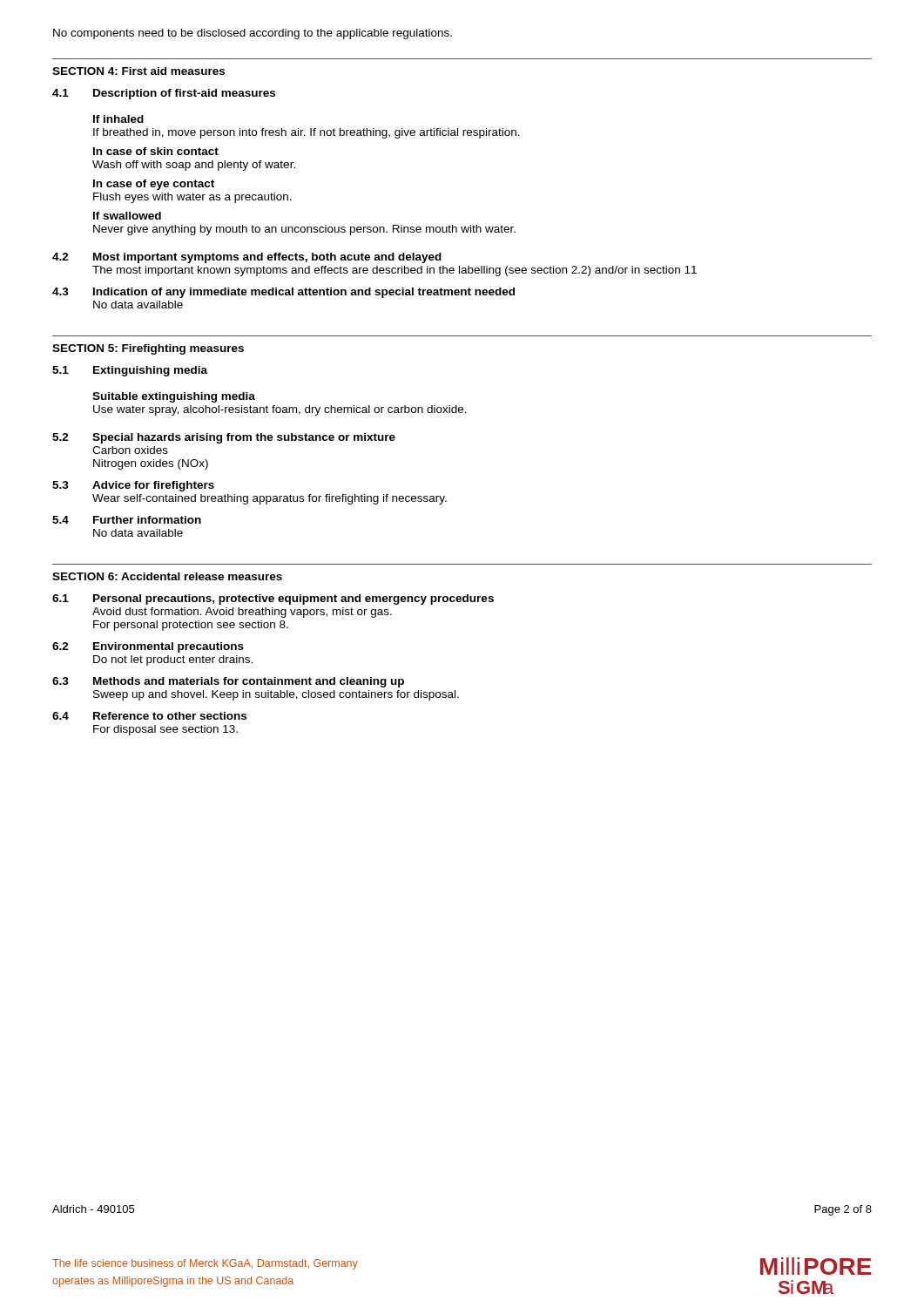
Task: Point to the text starting "Reference to other sections"
Action: [170, 722]
